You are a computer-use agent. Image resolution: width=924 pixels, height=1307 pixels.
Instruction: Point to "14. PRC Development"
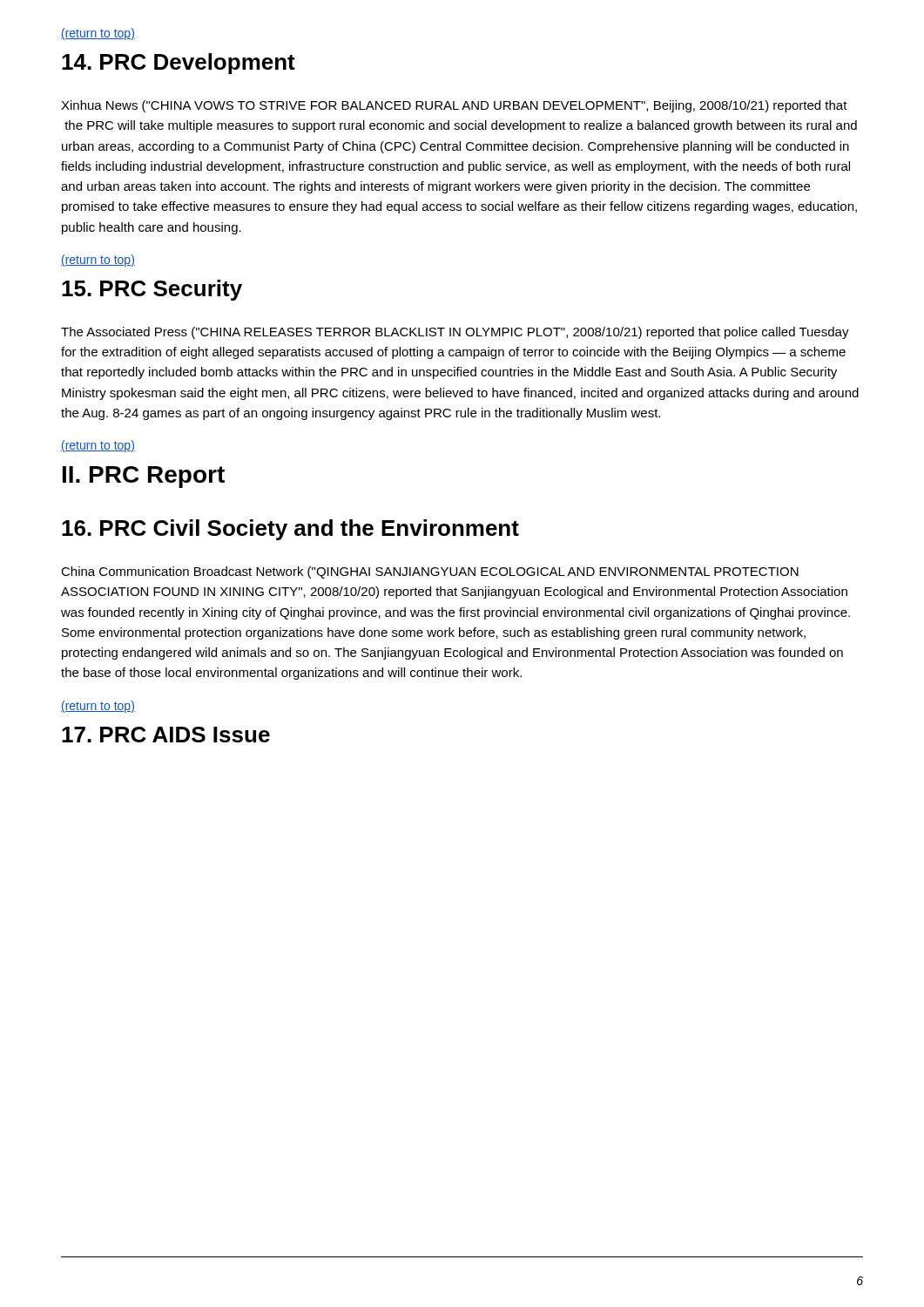click(179, 64)
